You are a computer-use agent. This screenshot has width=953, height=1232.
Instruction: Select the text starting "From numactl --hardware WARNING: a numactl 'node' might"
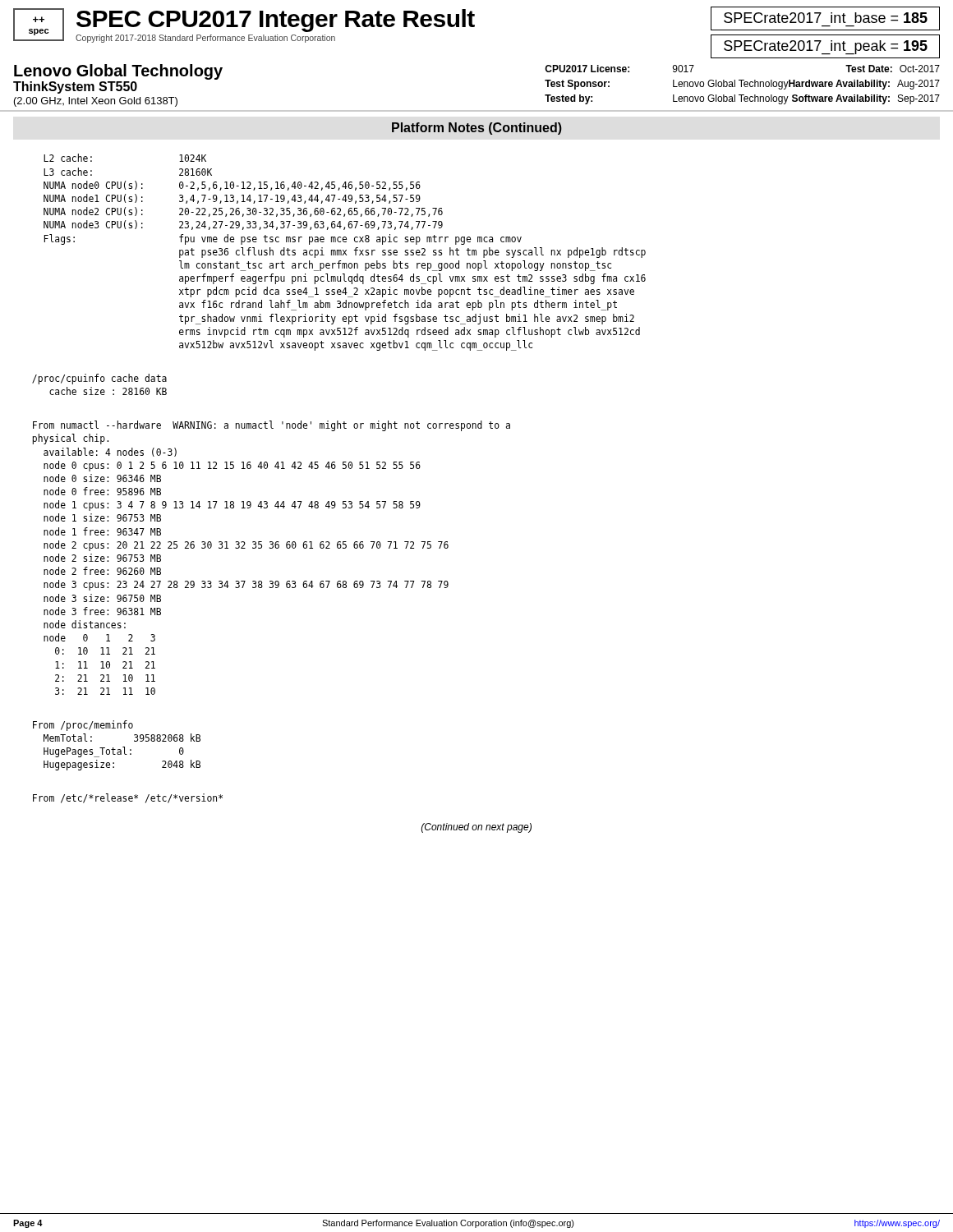pyautogui.click(x=272, y=426)
